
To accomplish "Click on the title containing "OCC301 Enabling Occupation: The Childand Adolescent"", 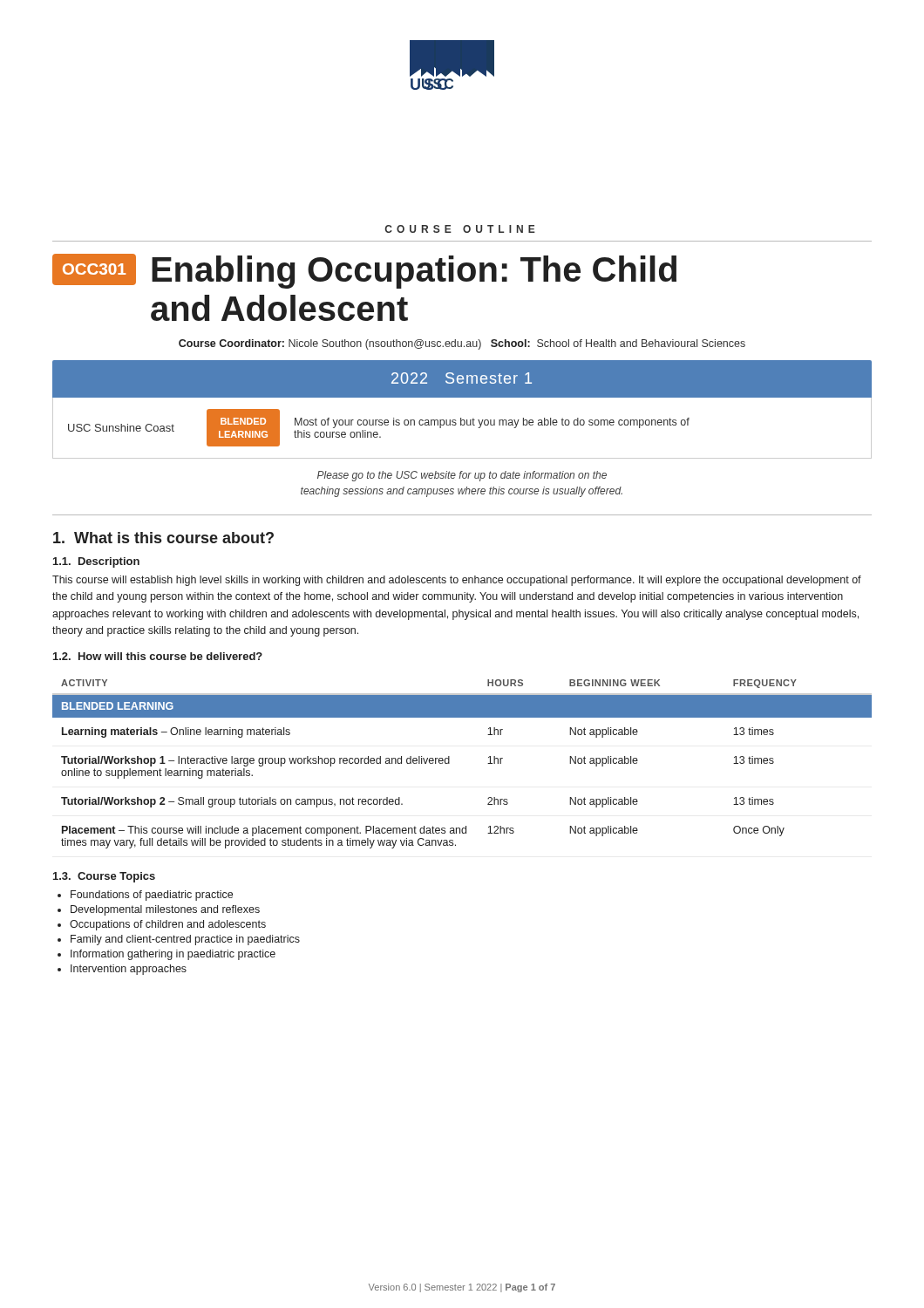I will click(x=365, y=290).
